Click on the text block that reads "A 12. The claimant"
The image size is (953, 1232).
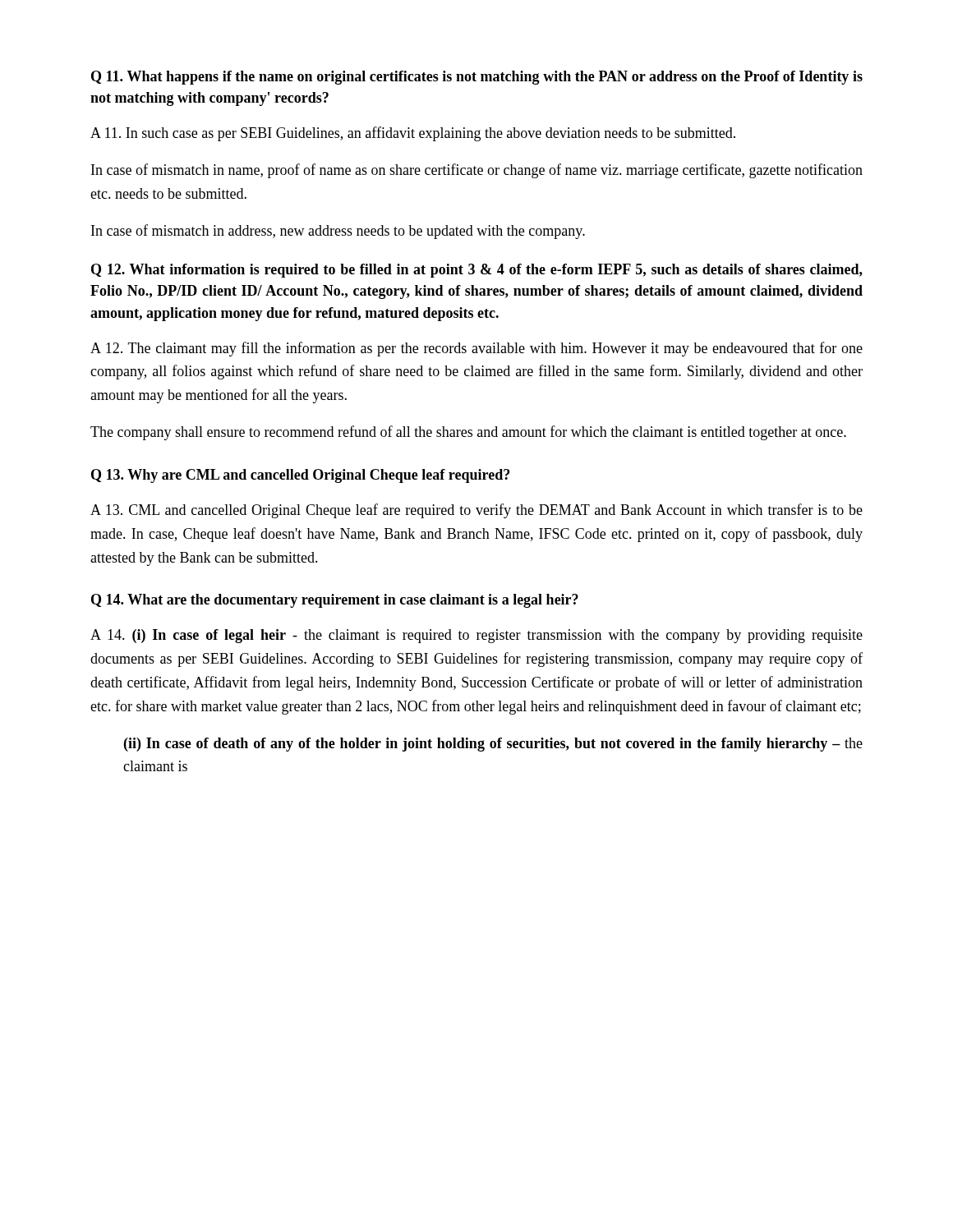tap(476, 372)
